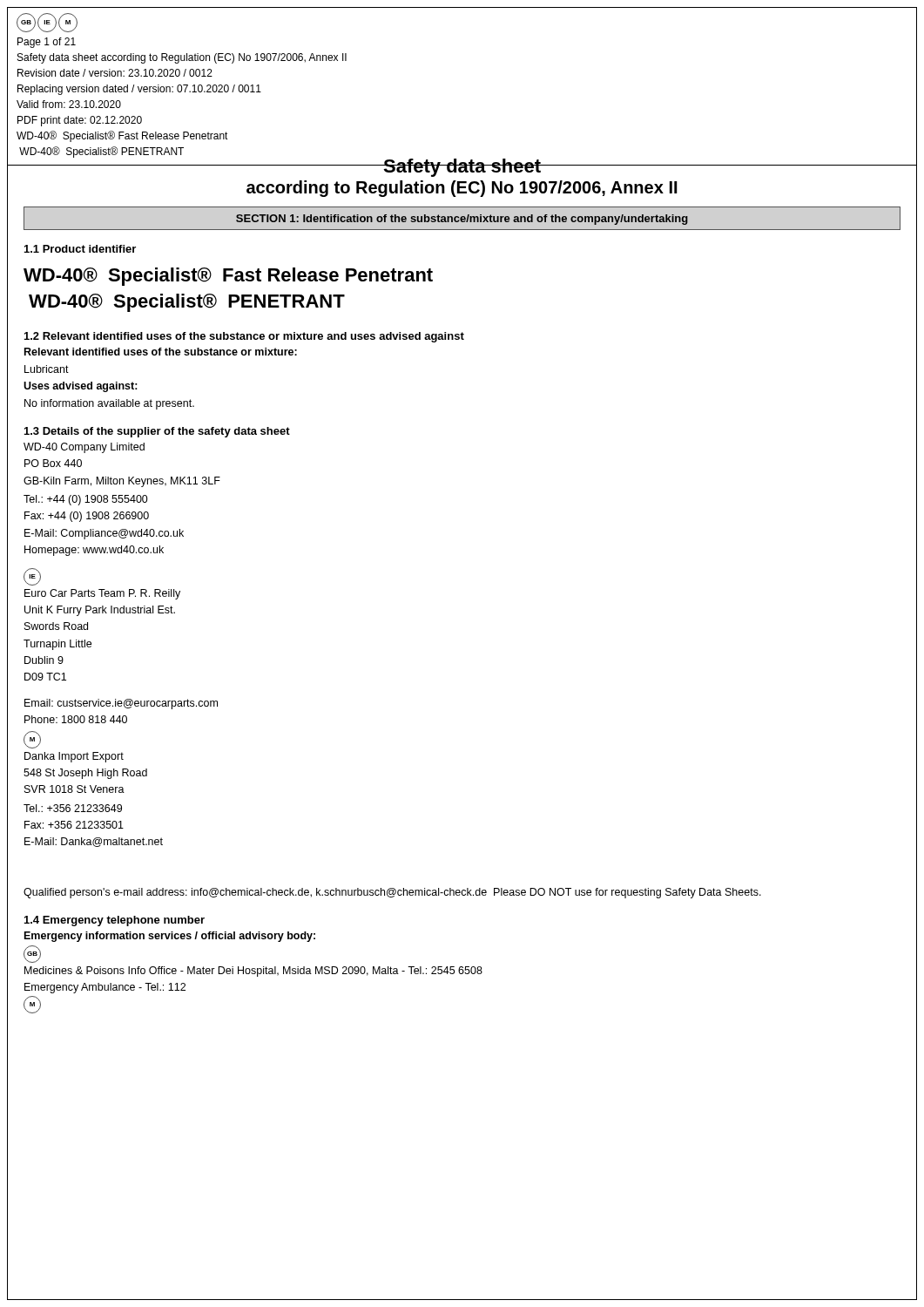Locate the text block that reads "WD-40 Company Limited PO Box 440 GB-Kiln Farm,"
The height and width of the screenshot is (1307, 924).
(x=84, y=448)
